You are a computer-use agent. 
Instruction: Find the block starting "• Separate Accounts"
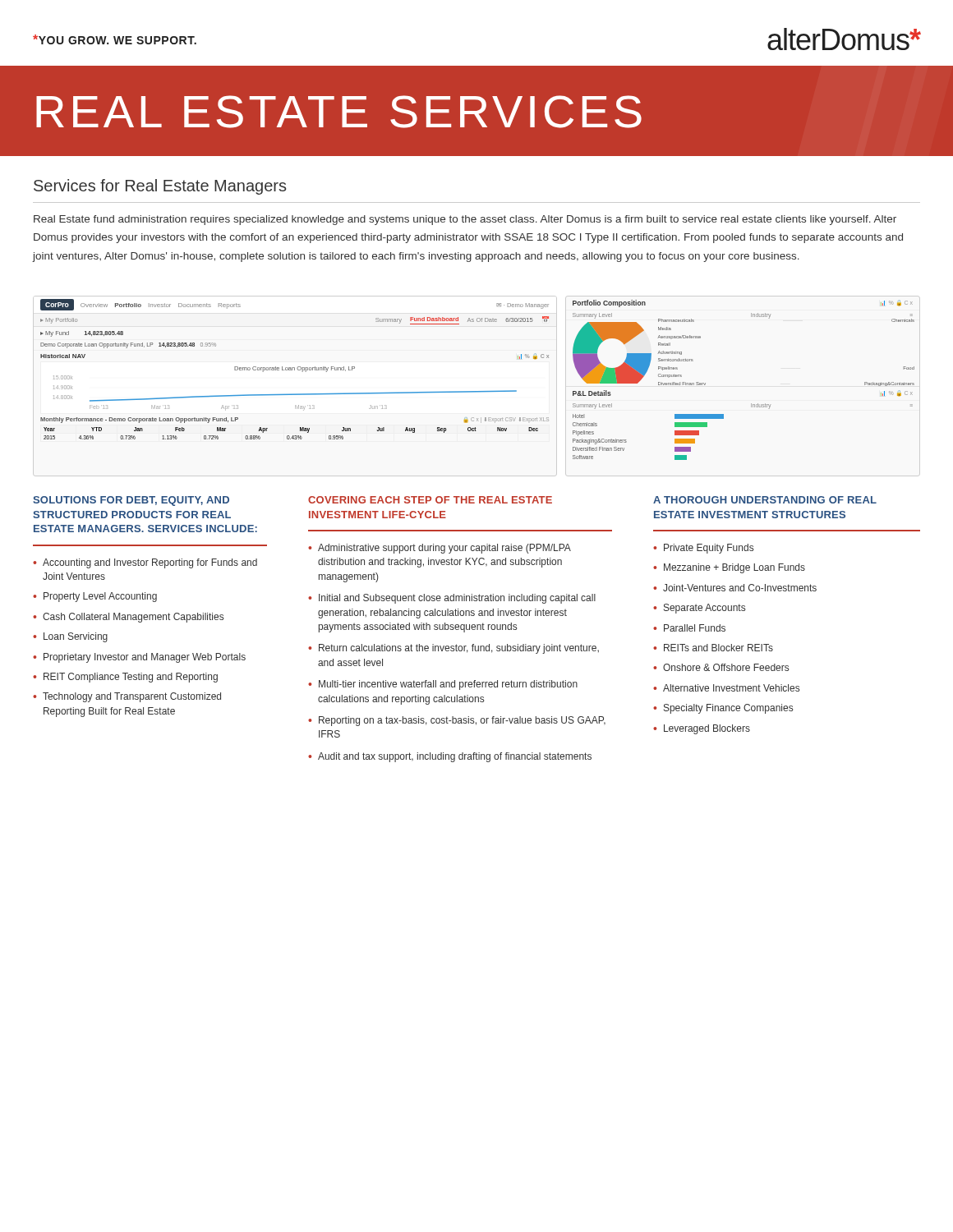[699, 609]
